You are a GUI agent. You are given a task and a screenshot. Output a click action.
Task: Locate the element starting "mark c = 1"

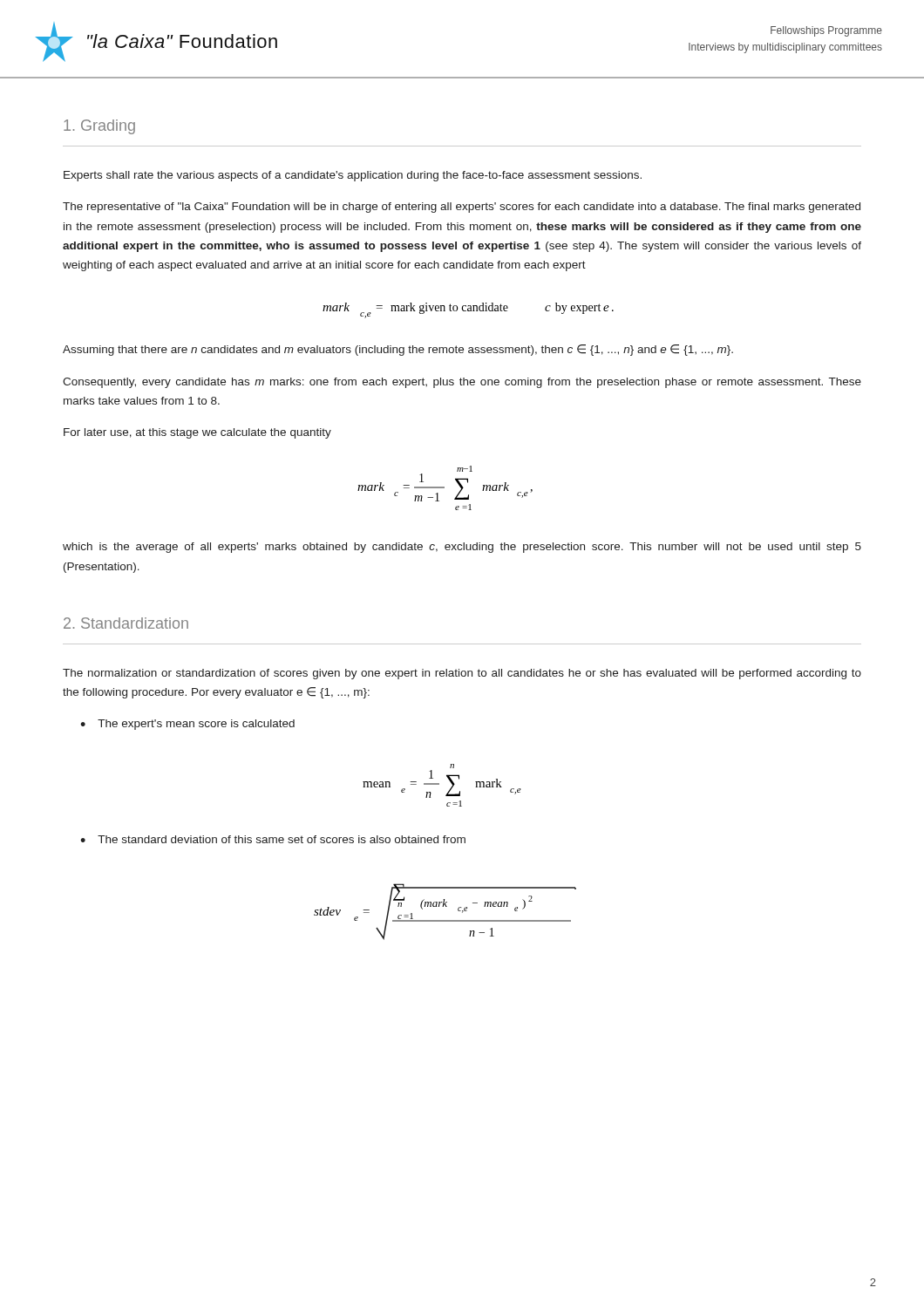pyautogui.click(x=462, y=489)
